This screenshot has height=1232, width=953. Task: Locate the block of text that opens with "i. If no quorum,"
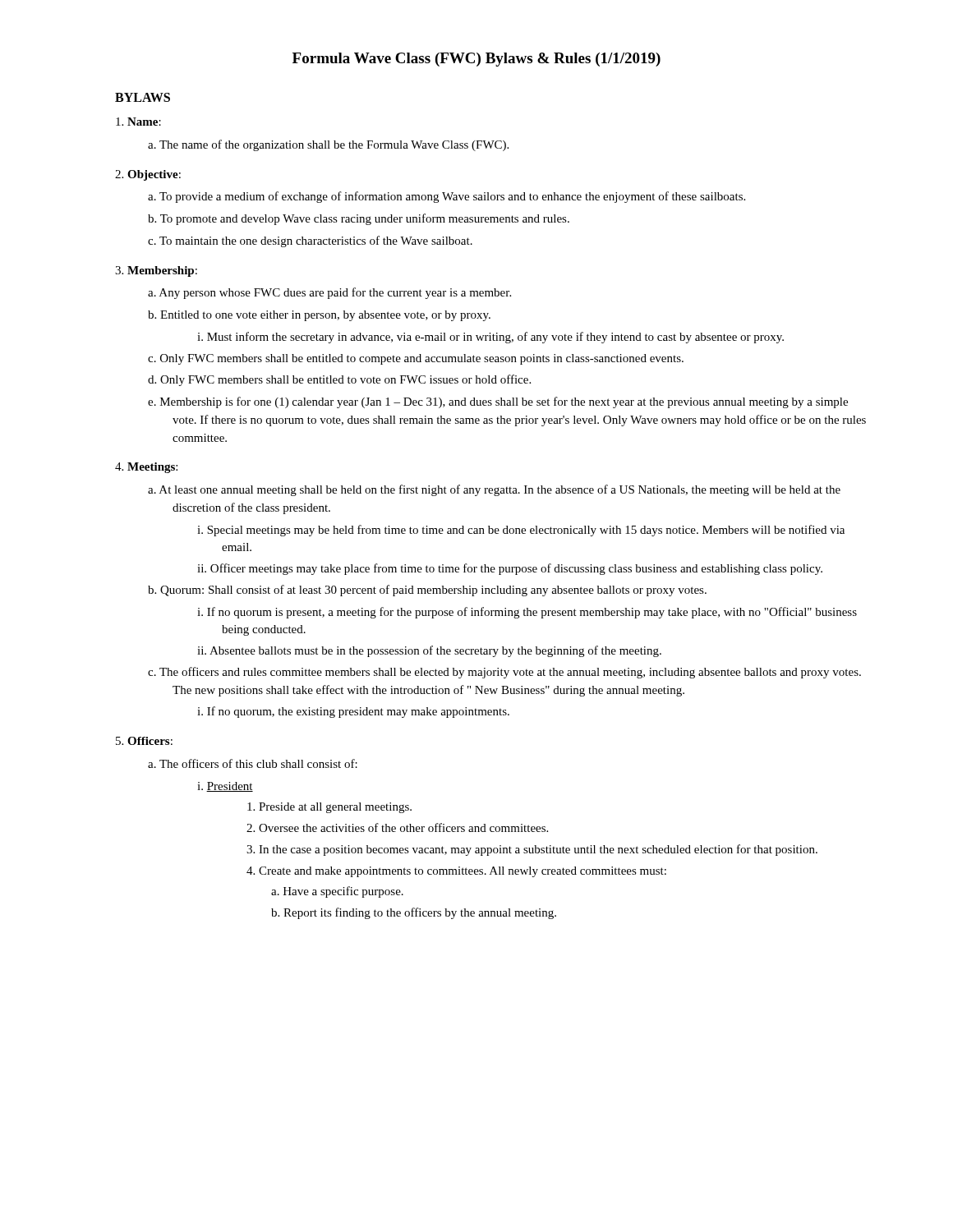click(x=354, y=711)
